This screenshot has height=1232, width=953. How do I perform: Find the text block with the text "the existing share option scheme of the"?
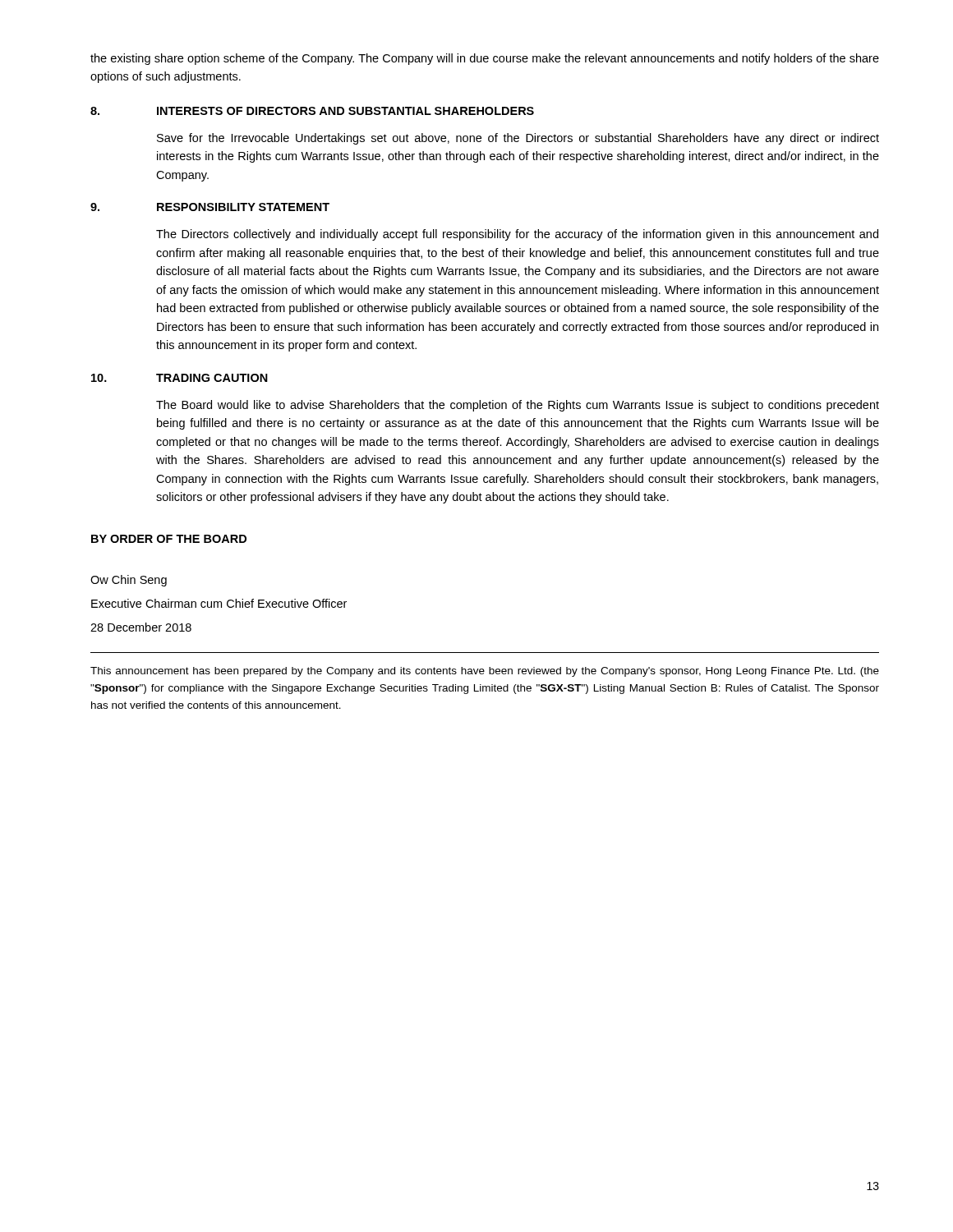click(485, 68)
